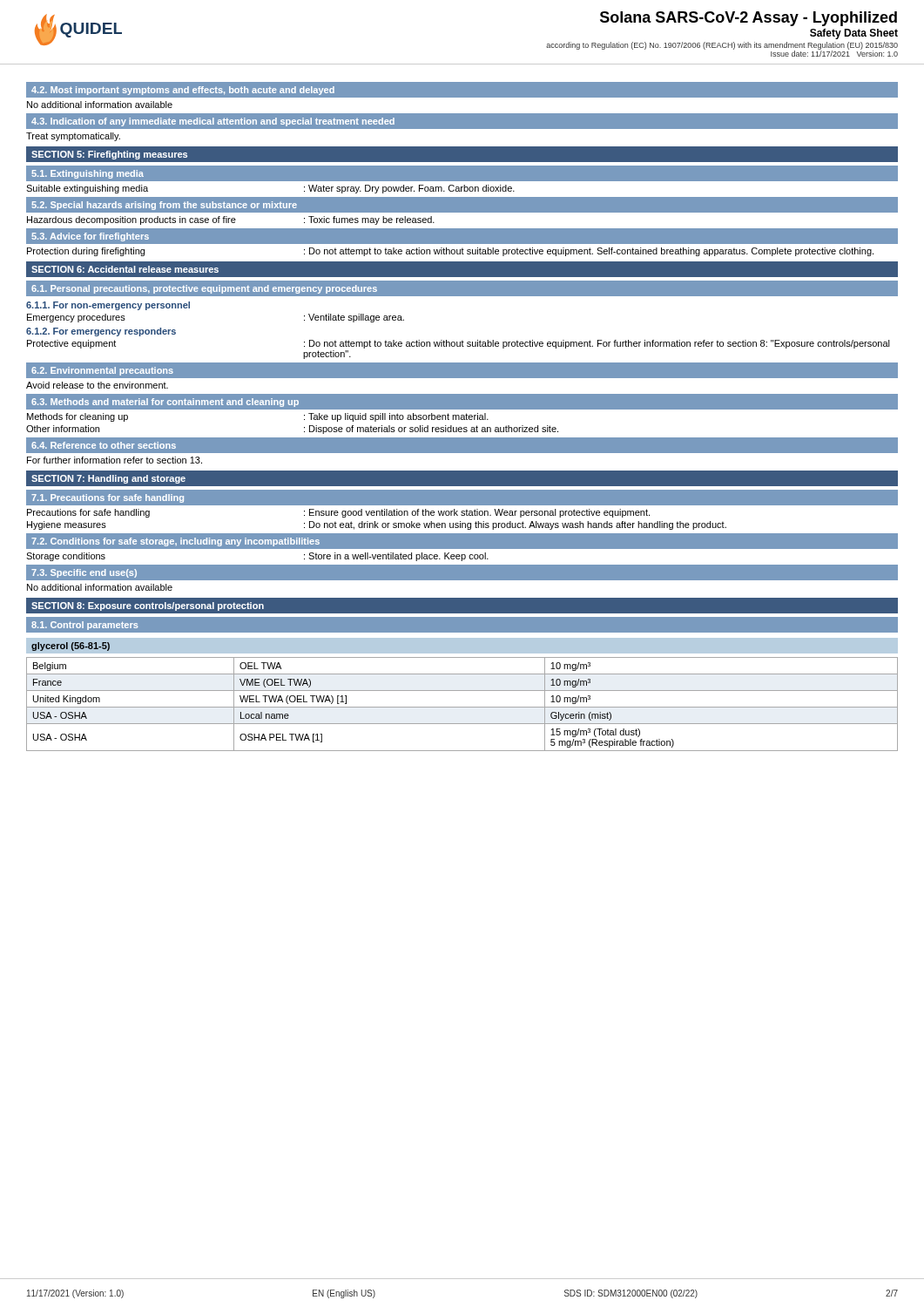Click on the passage starting "6.2. Environmental precautions"
924x1307 pixels.
click(x=102, y=370)
